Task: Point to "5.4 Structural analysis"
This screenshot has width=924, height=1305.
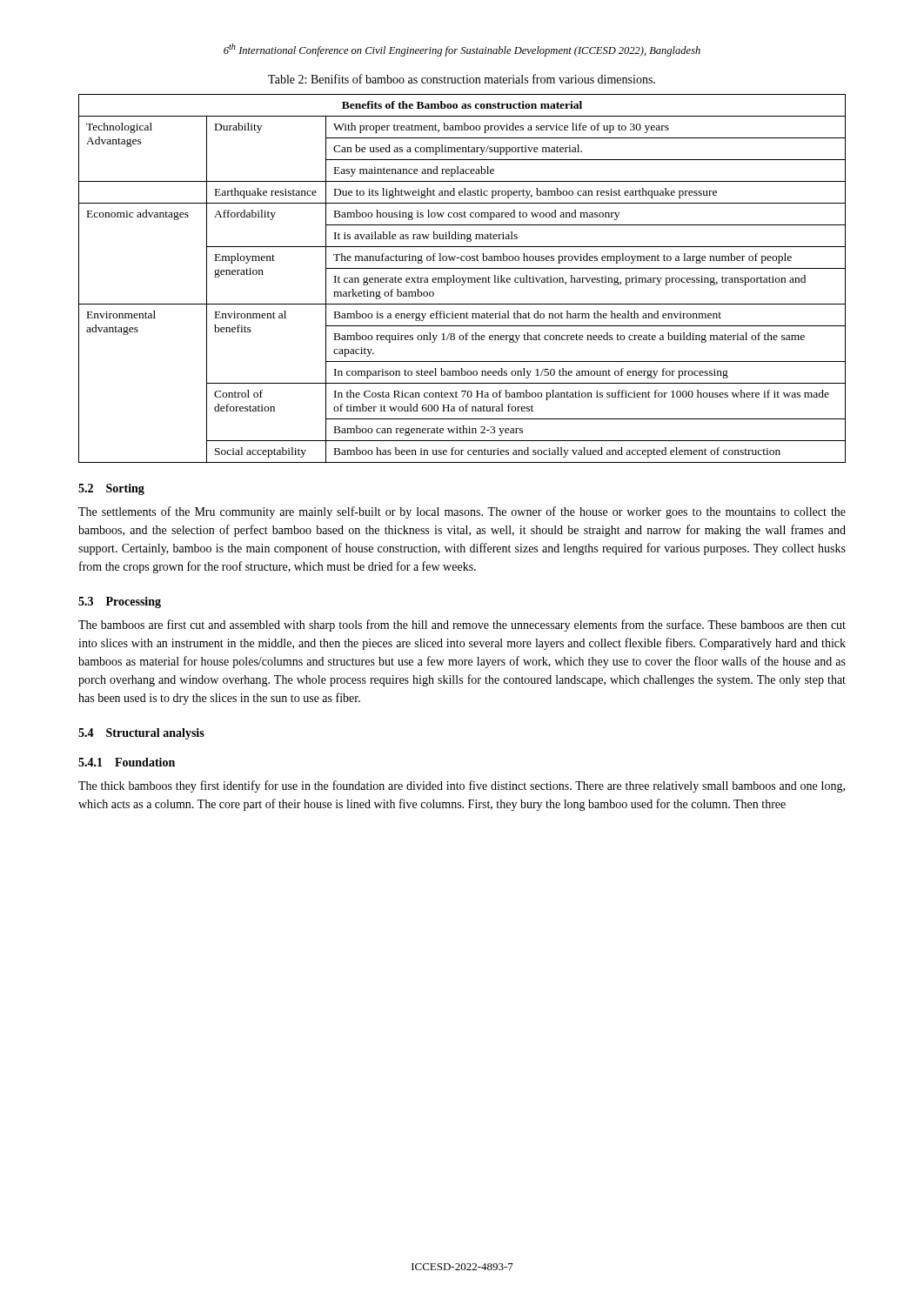Action: (x=141, y=733)
